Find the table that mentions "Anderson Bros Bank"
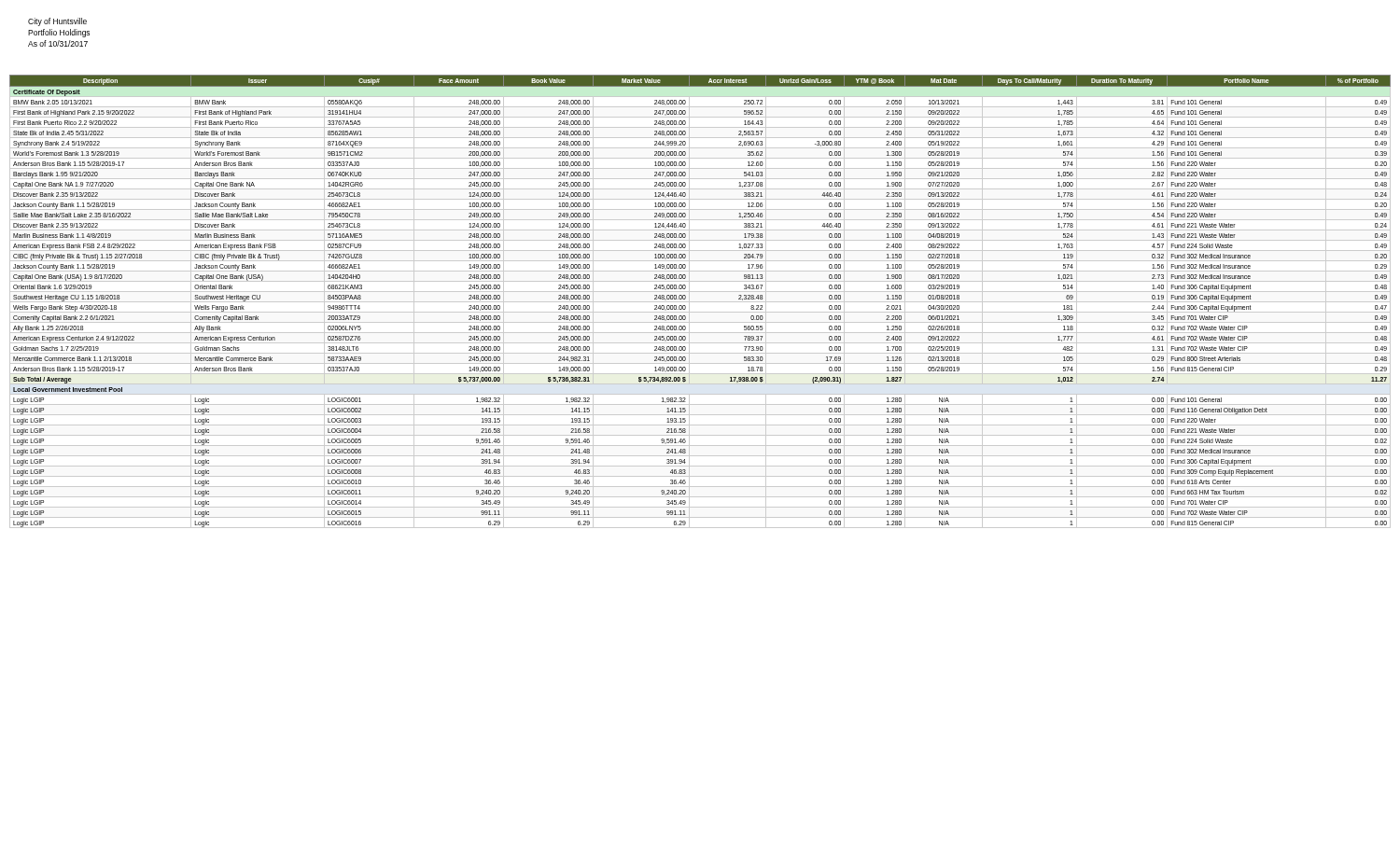Viewport: 1400px width, 850px height. [x=700, y=301]
